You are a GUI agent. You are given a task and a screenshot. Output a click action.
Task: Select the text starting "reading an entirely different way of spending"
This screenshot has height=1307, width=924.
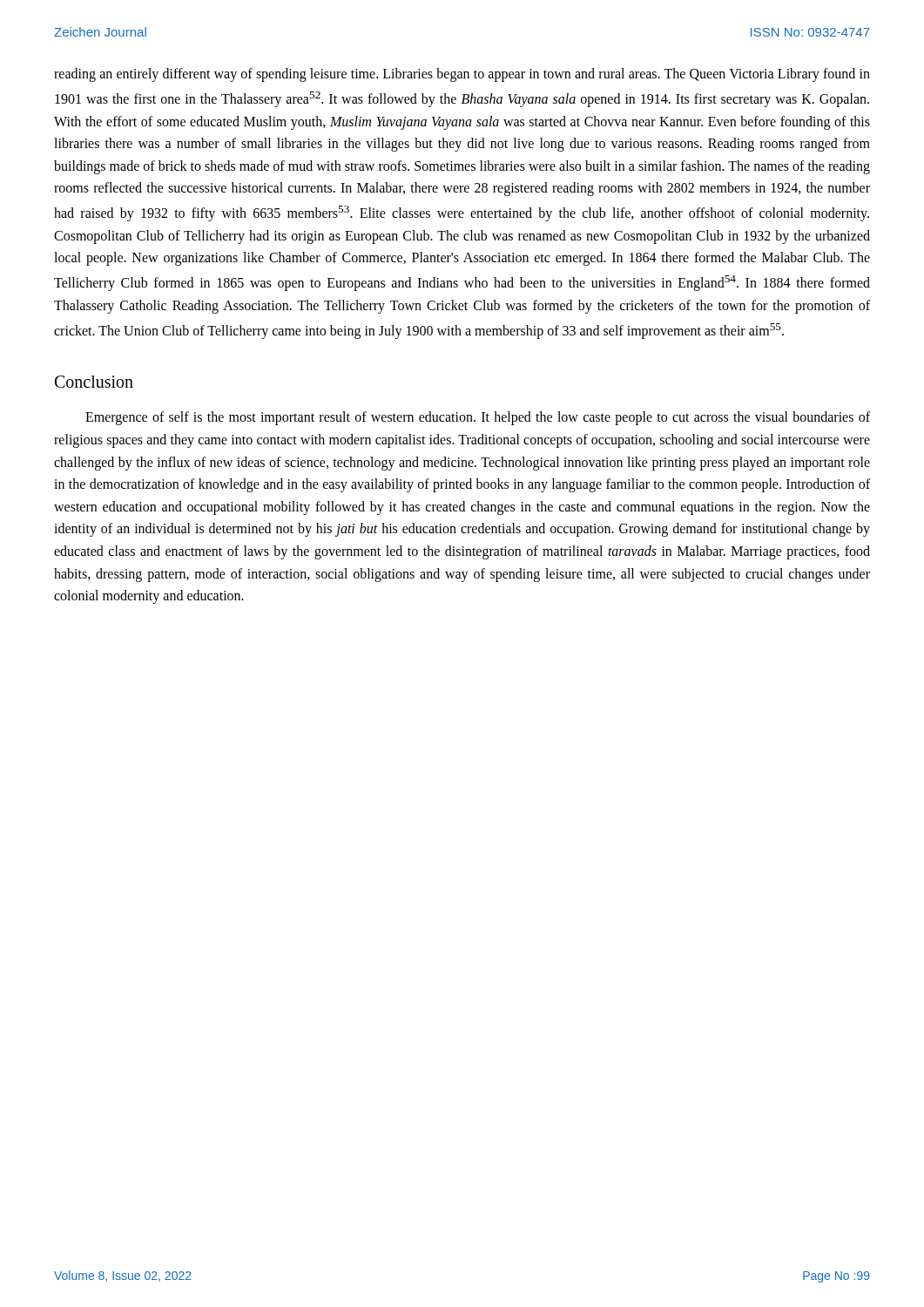click(462, 202)
